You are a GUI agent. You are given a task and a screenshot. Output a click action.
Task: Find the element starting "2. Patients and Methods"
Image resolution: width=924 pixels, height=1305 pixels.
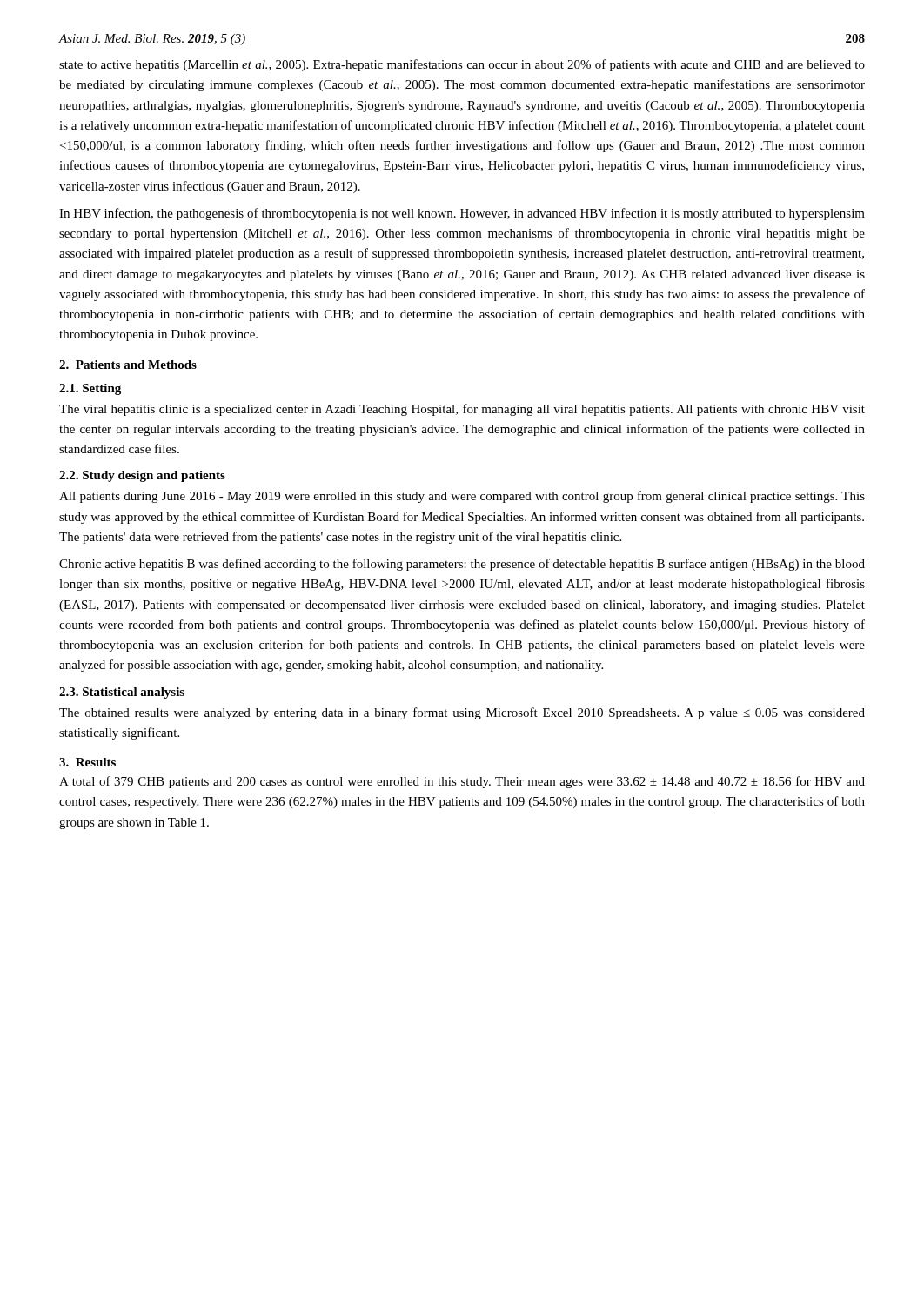tap(128, 364)
